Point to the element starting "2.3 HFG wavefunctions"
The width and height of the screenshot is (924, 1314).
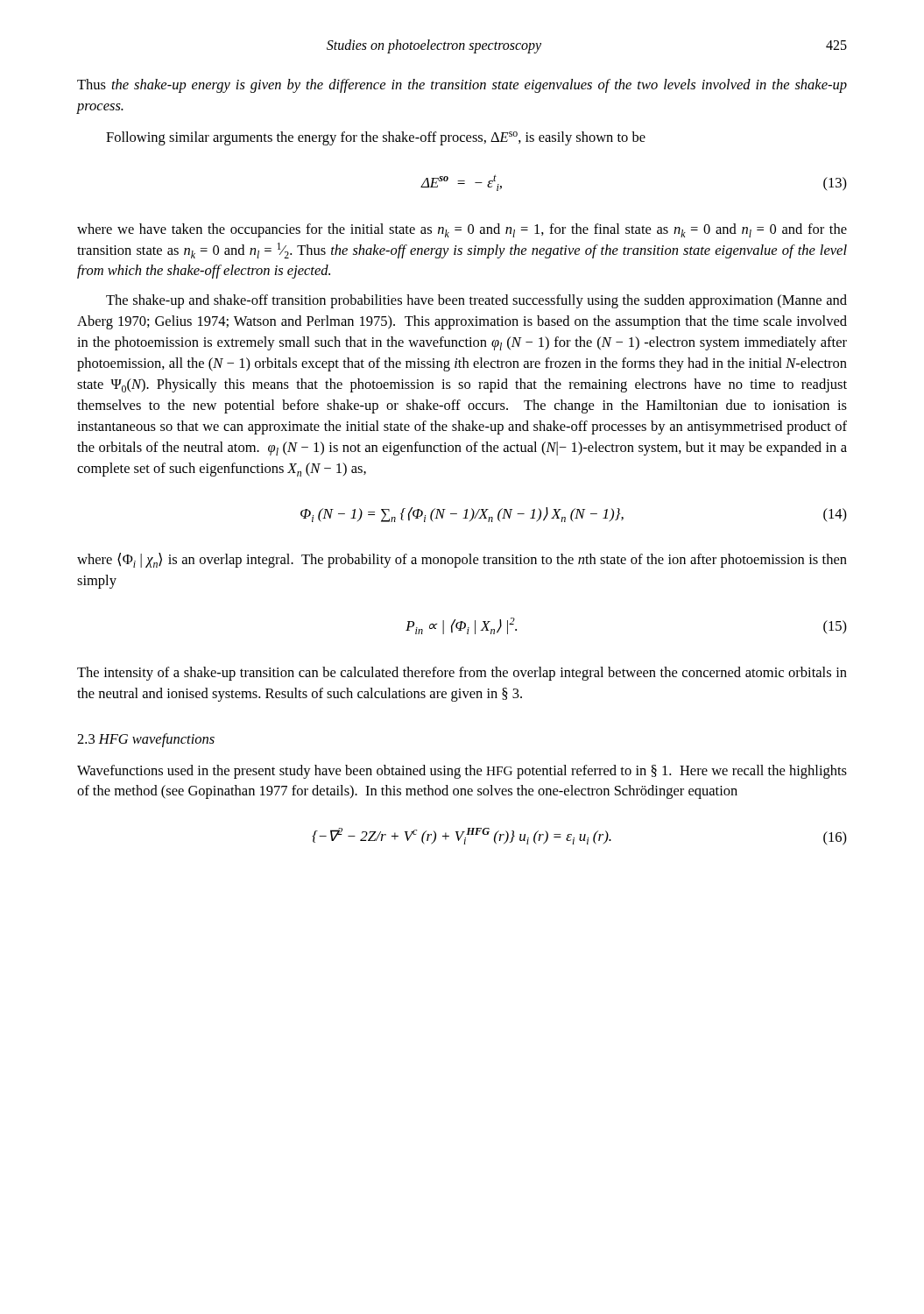coord(146,739)
